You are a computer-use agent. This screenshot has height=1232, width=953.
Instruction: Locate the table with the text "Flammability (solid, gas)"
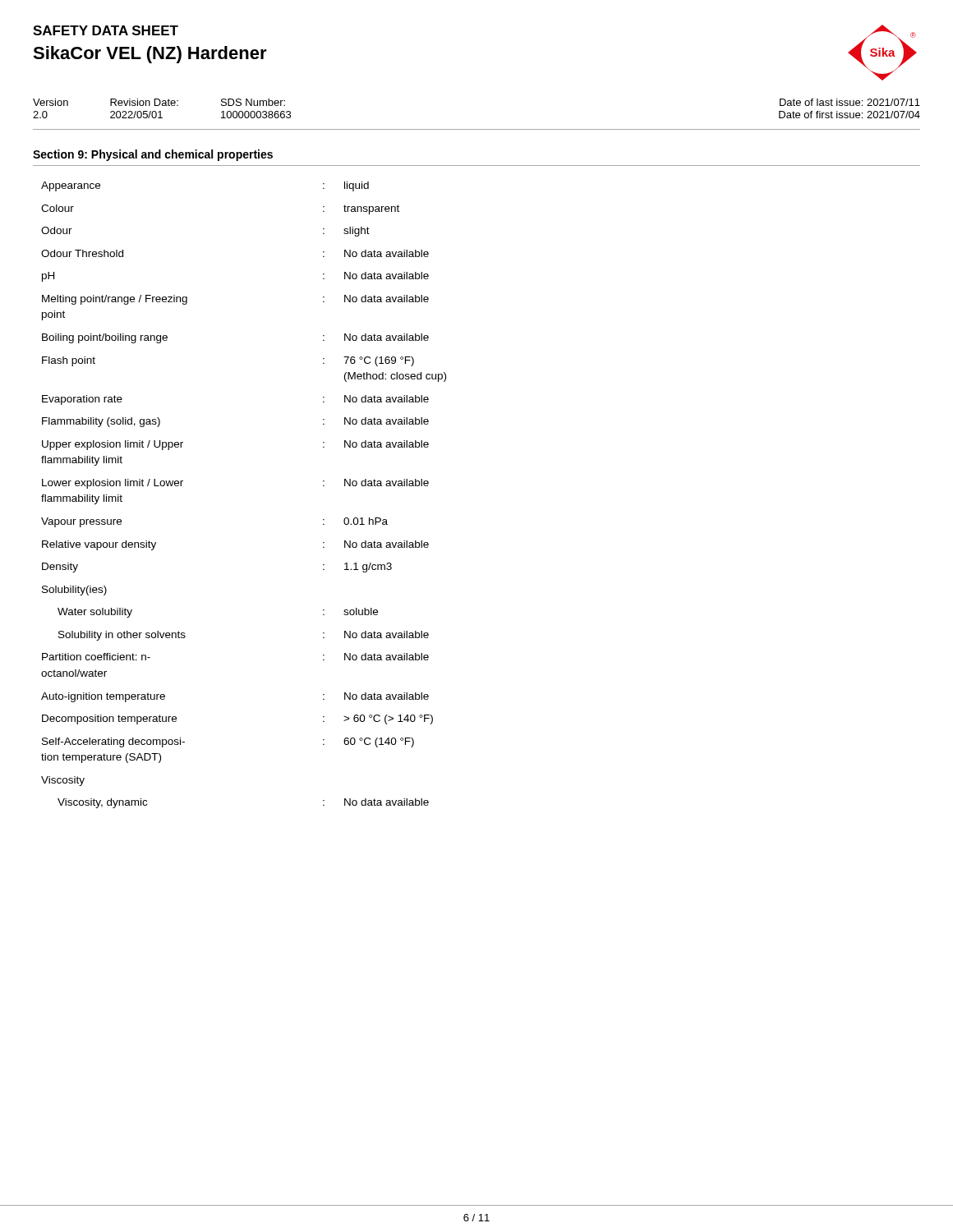476,494
